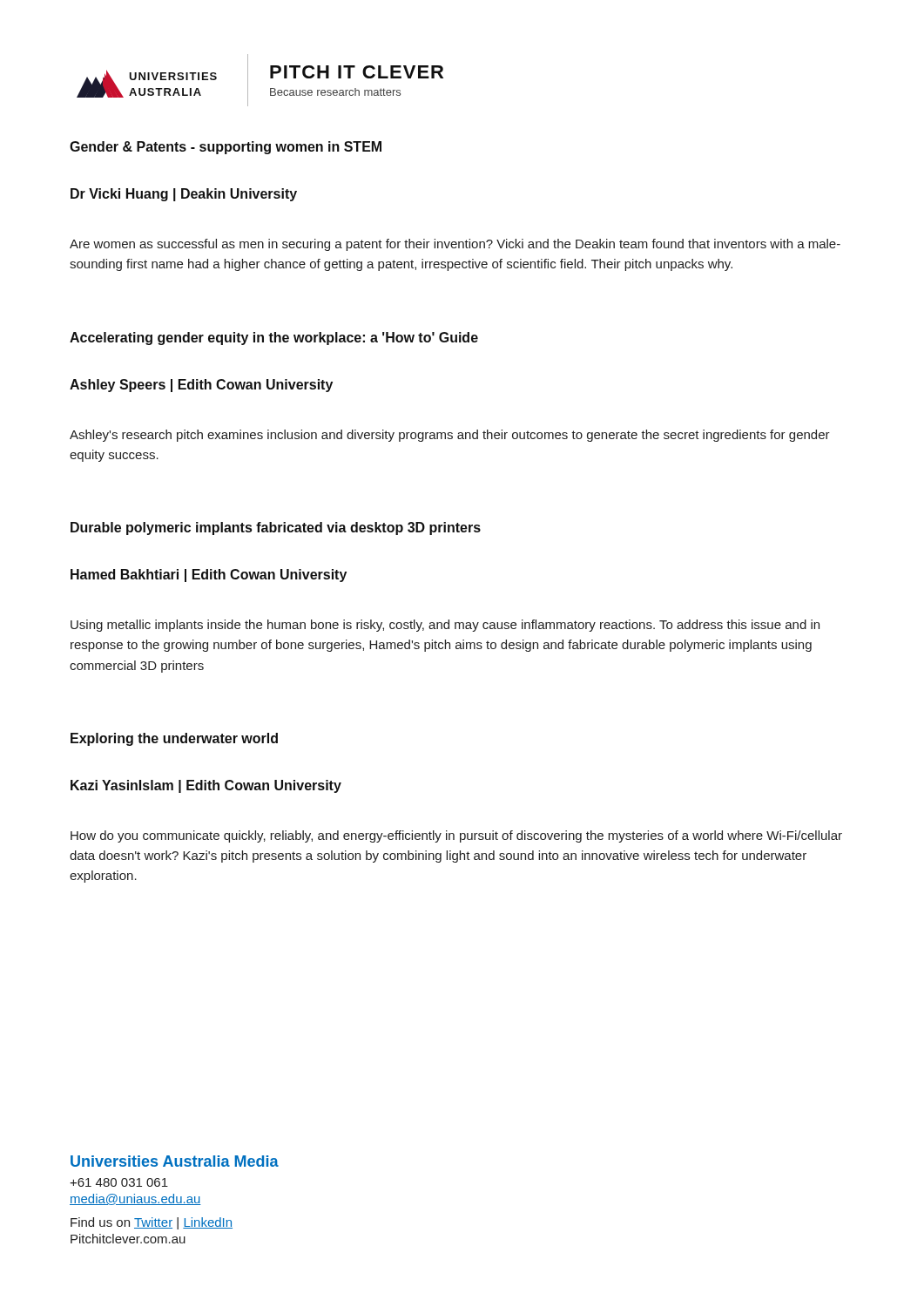
Task: Point to the element starting "How do you communicate"
Action: (x=462, y=855)
